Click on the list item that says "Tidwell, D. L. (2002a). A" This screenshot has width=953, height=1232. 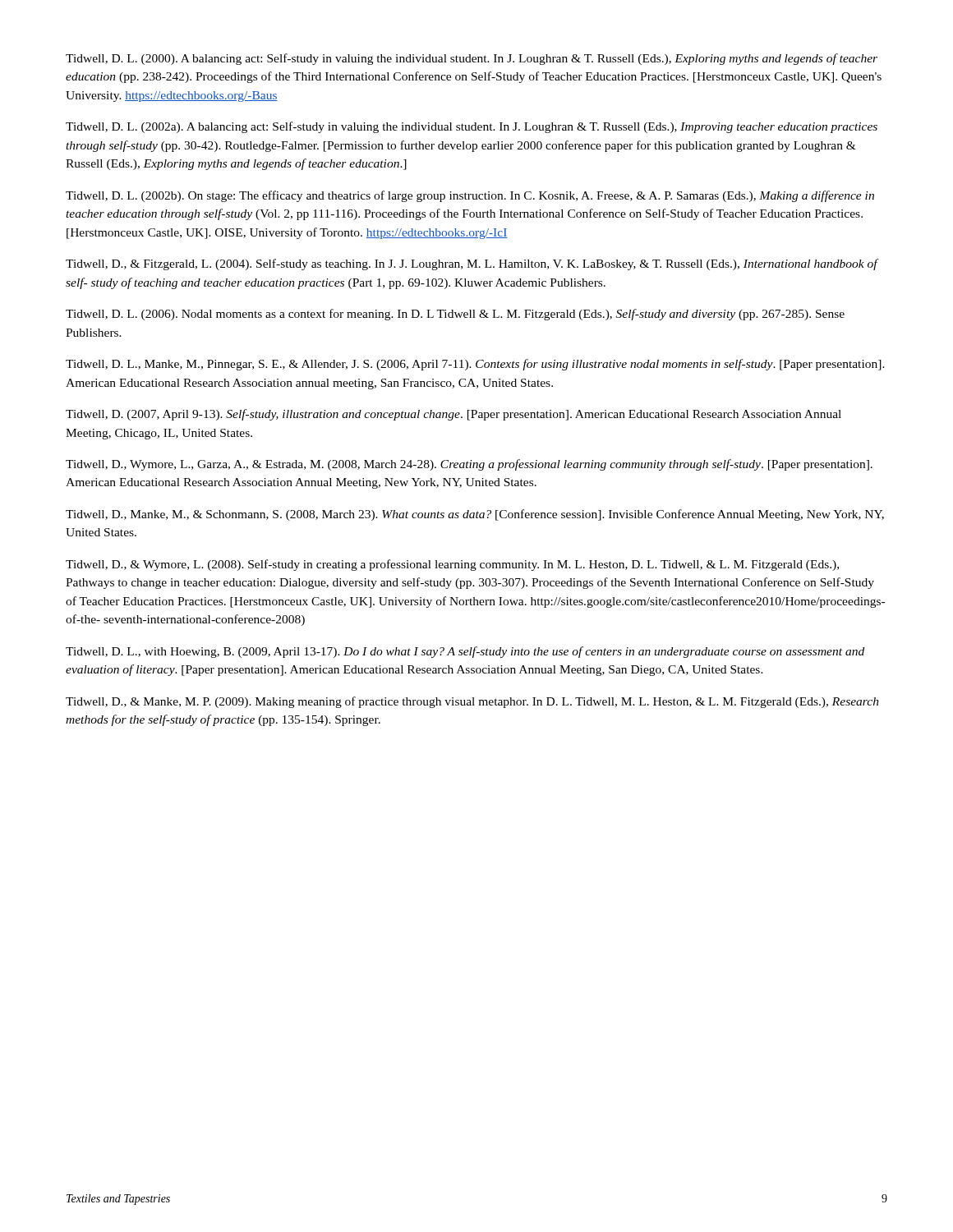click(472, 145)
